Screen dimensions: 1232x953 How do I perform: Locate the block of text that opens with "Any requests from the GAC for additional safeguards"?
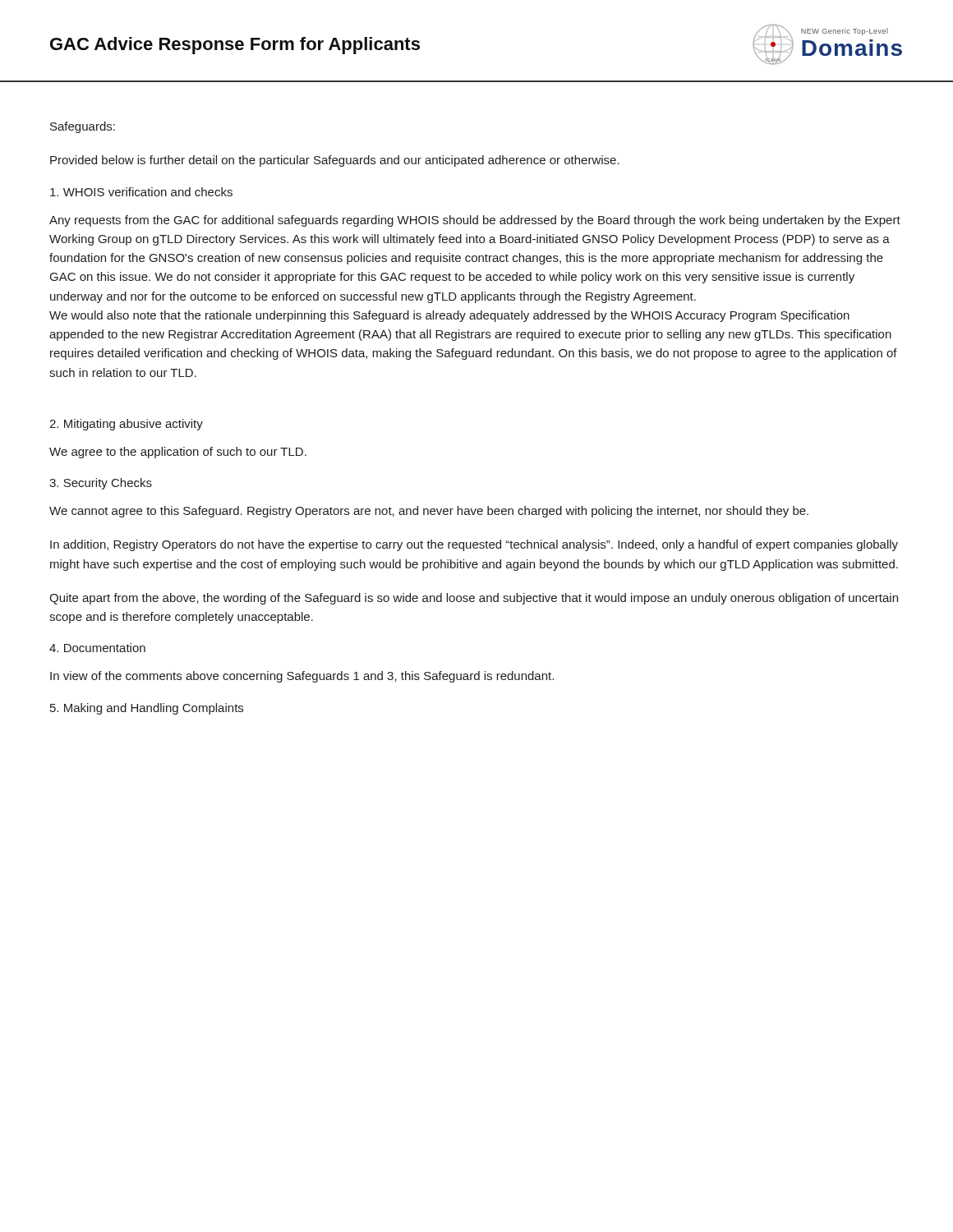point(475,296)
